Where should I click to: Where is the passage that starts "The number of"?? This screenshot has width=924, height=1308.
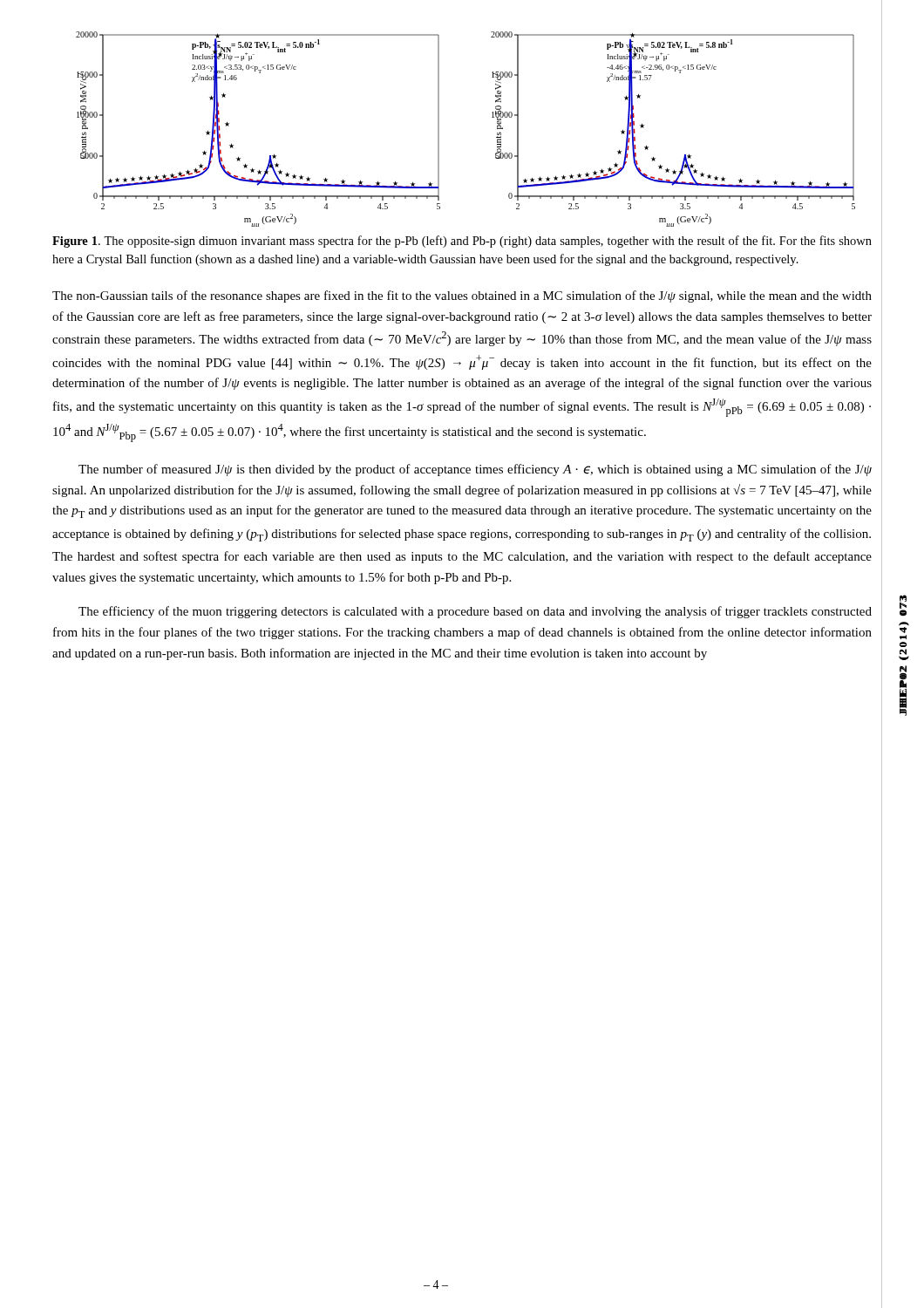pyautogui.click(x=462, y=523)
